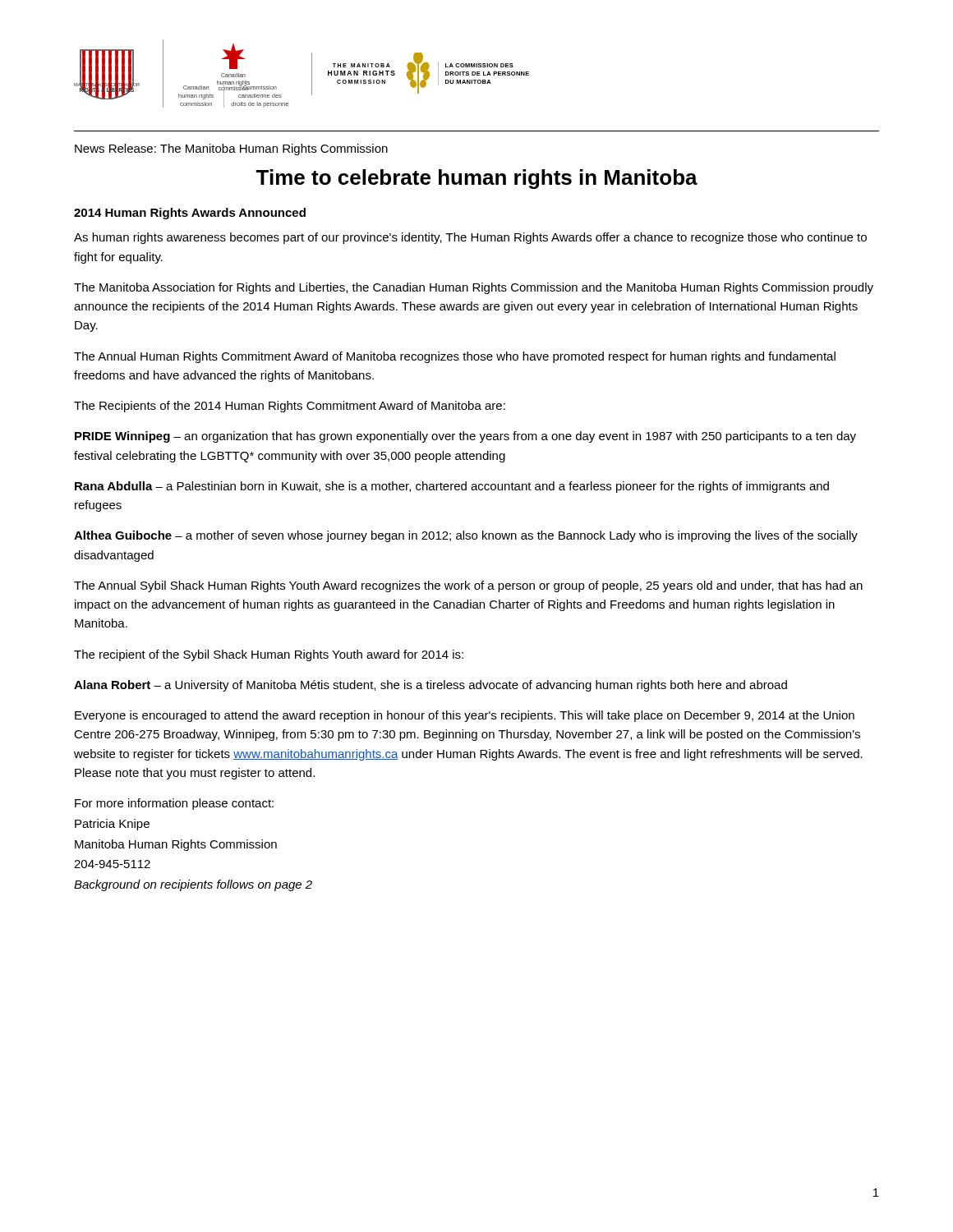The image size is (953, 1232).
Task: Click on the text block with the text "News Release: The Manitoba Human"
Action: pos(231,148)
